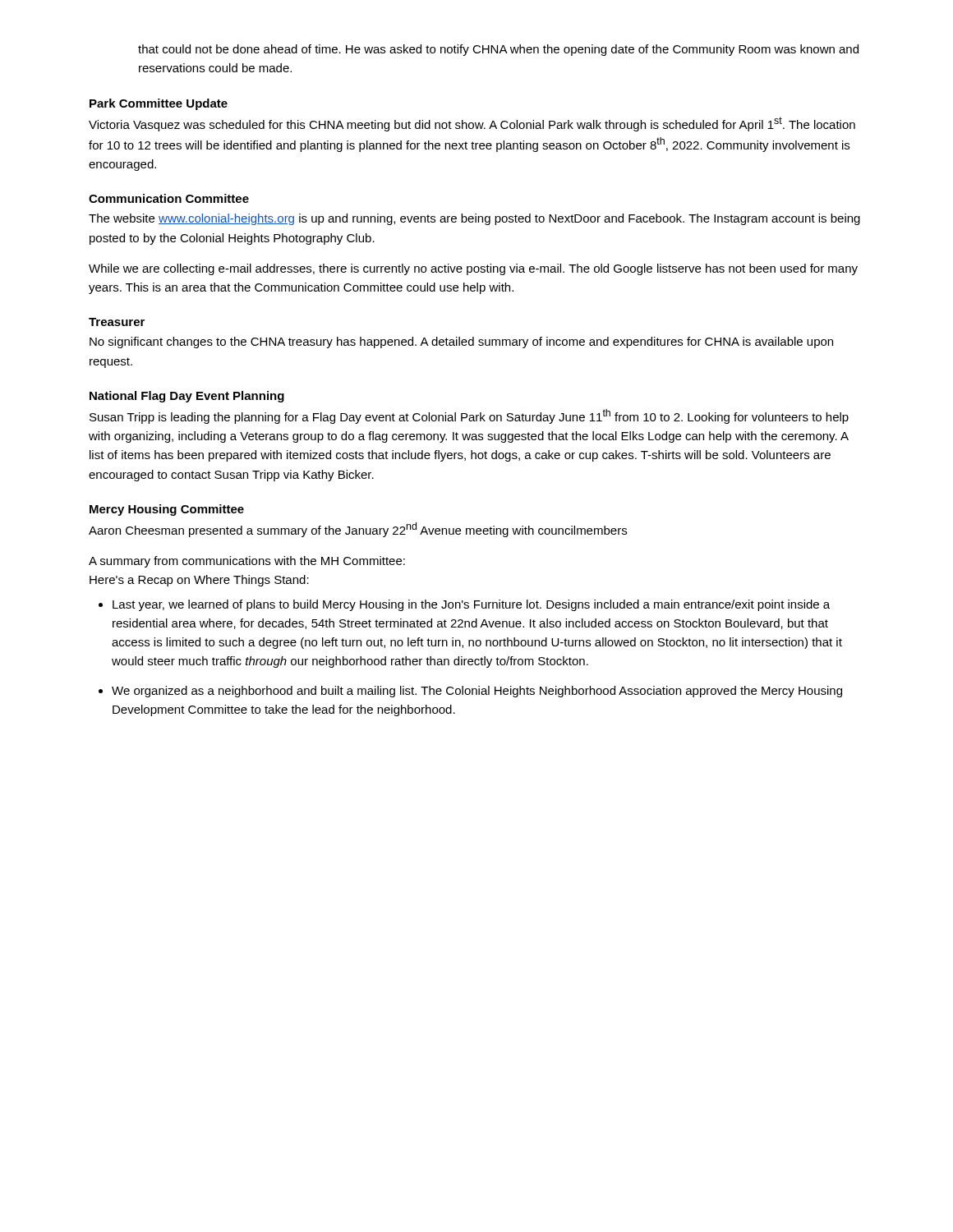
Task: Select the text block starting "The website www.colonial-heights.org is"
Action: point(475,228)
